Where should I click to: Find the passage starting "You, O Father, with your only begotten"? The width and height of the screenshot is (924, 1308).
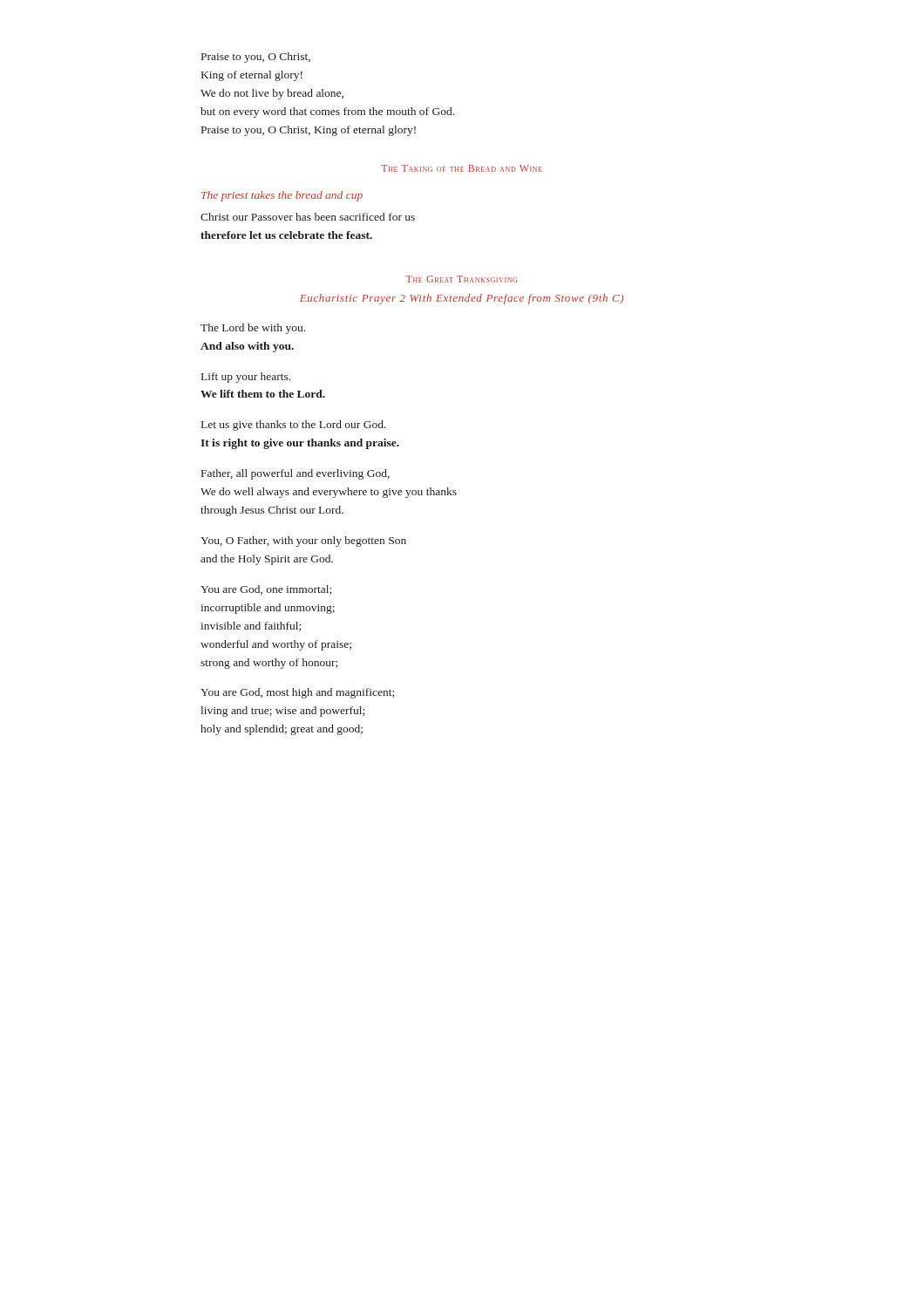pyautogui.click(x=303, y=549)
